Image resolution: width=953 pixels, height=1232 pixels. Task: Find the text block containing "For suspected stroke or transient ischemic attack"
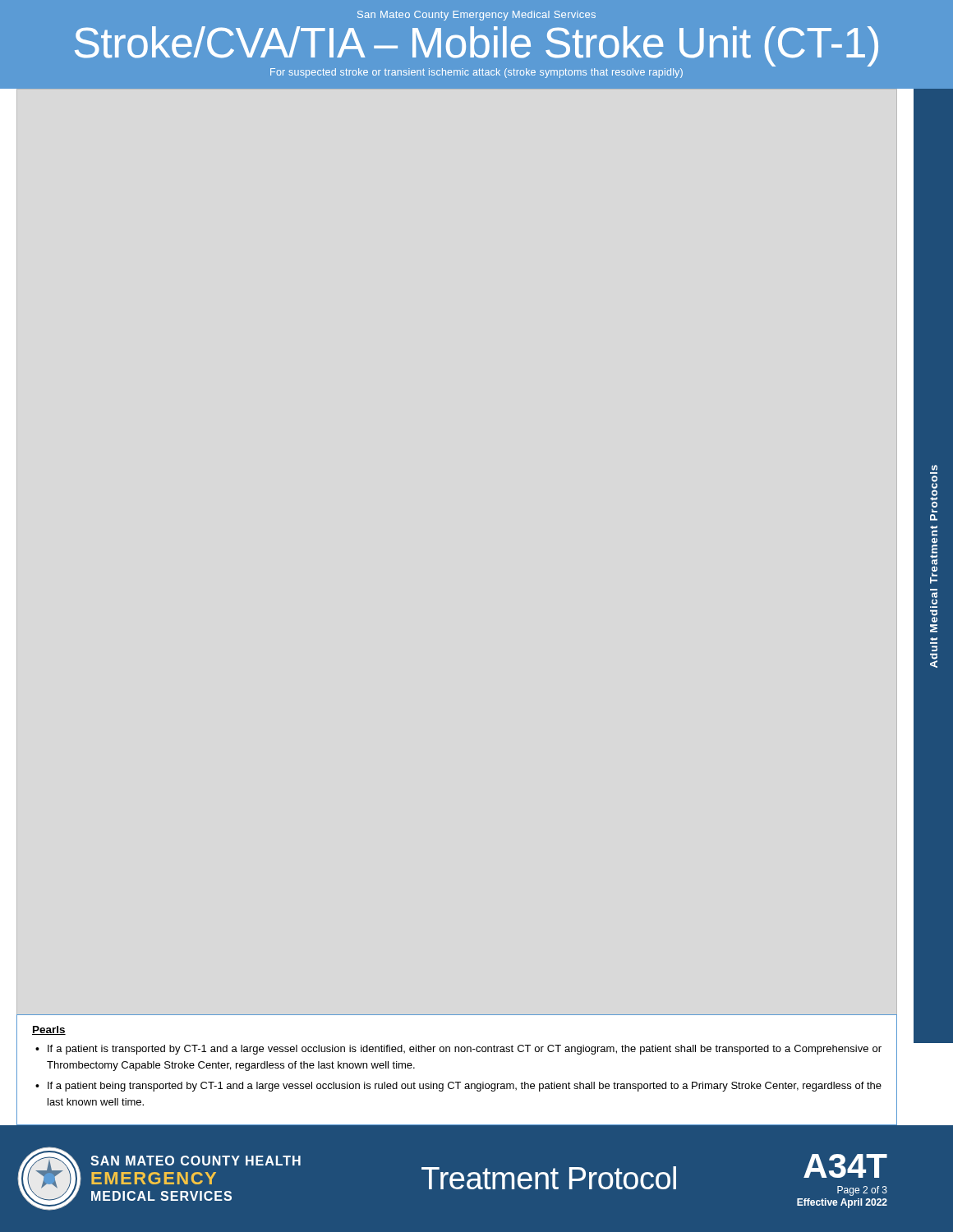coord(476,72)
